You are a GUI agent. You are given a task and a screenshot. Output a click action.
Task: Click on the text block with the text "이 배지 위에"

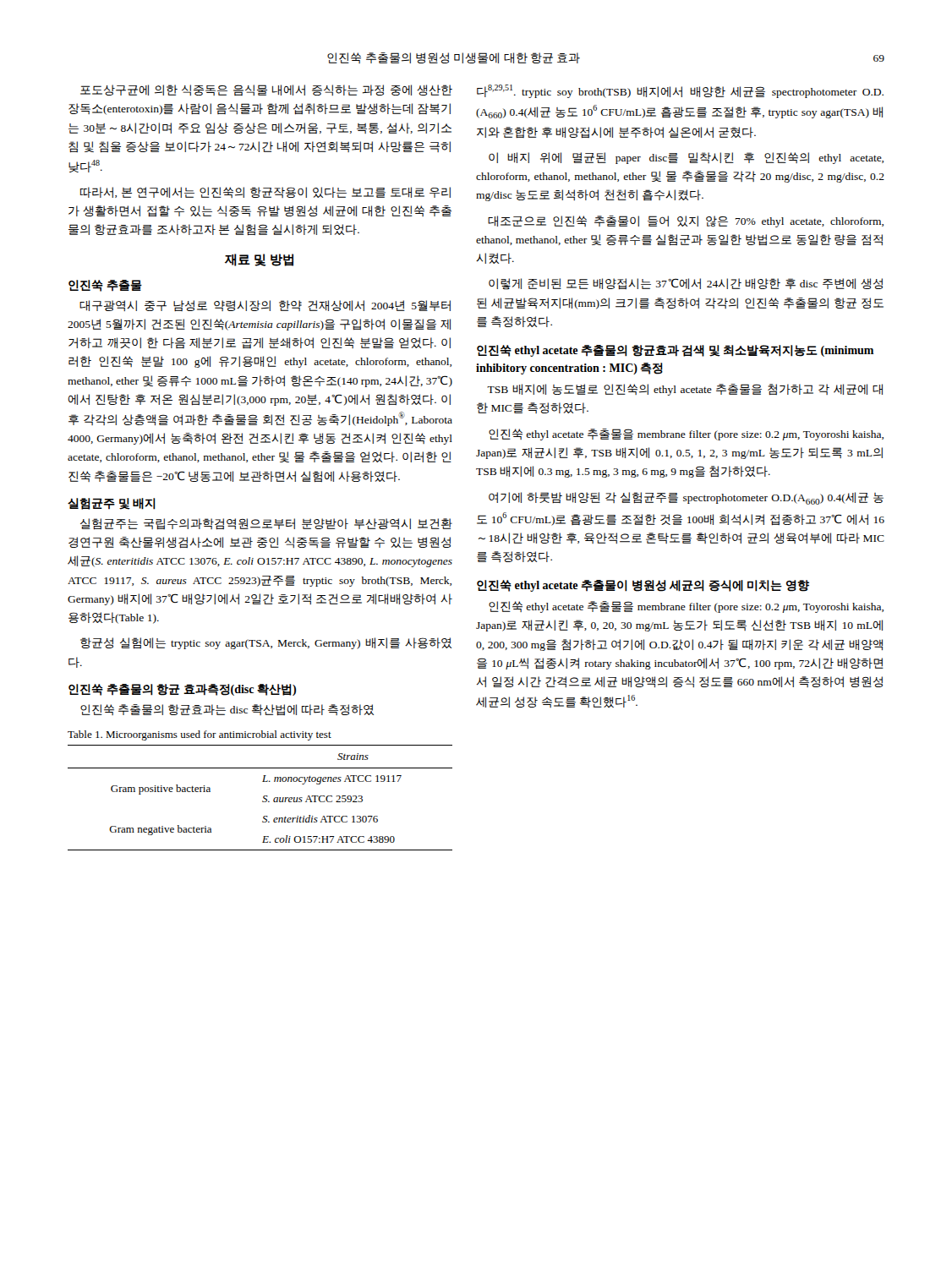coord(680,177)
